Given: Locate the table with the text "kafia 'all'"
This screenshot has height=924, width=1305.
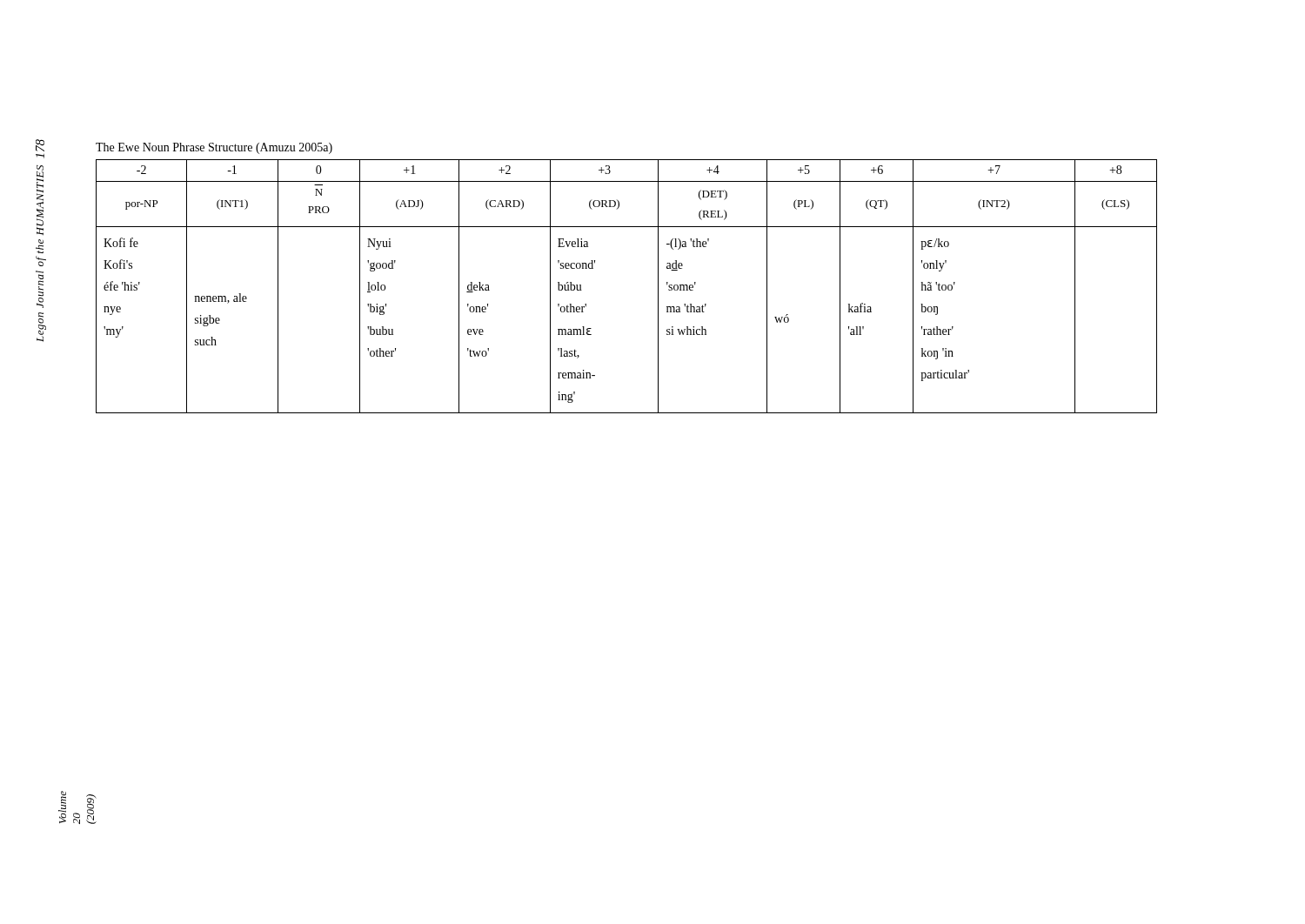Looking at the screenshot, I should 626,286.
